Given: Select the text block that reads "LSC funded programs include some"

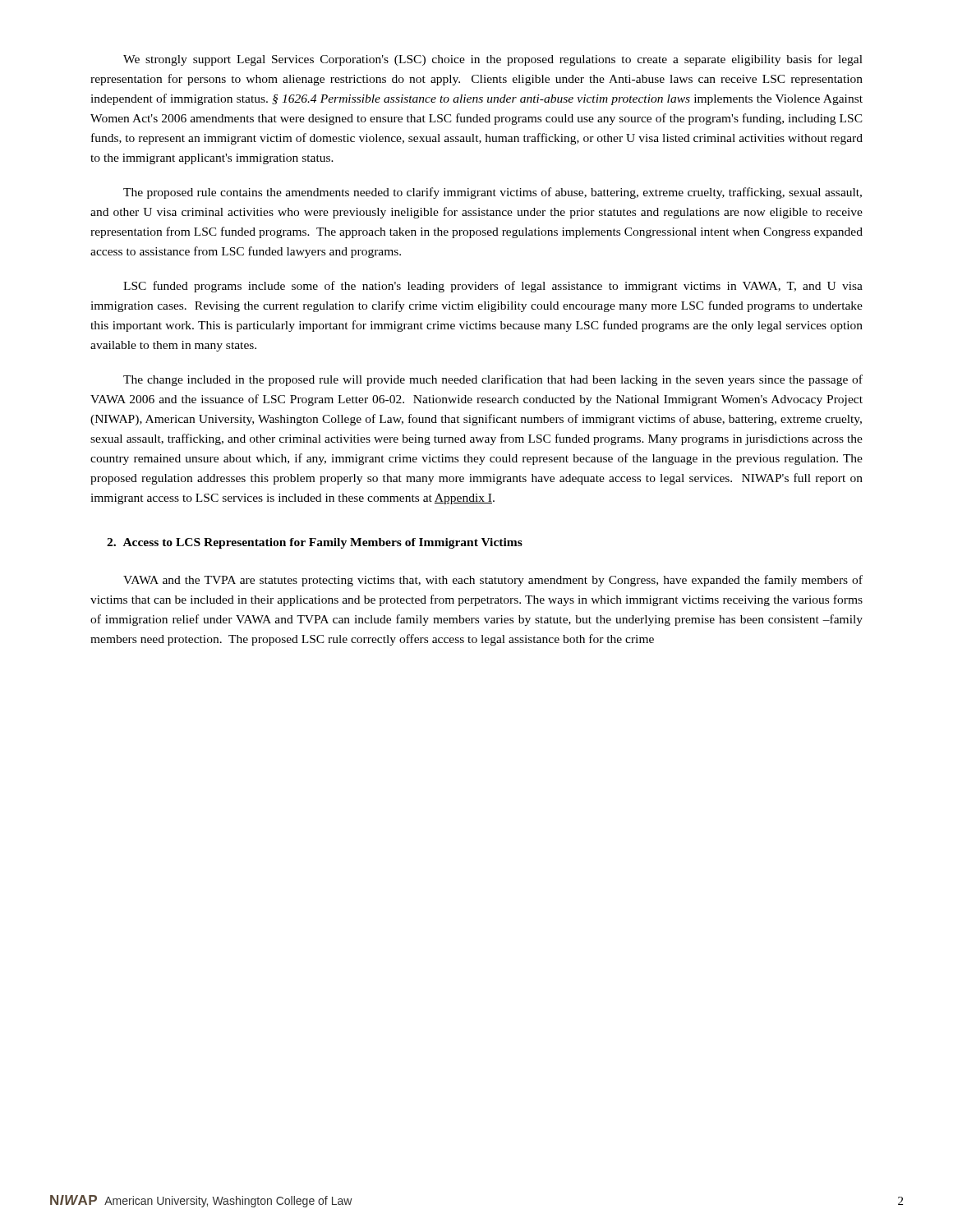Looking at the screenshot, I should pyautogui.click(x=476, y=315).
